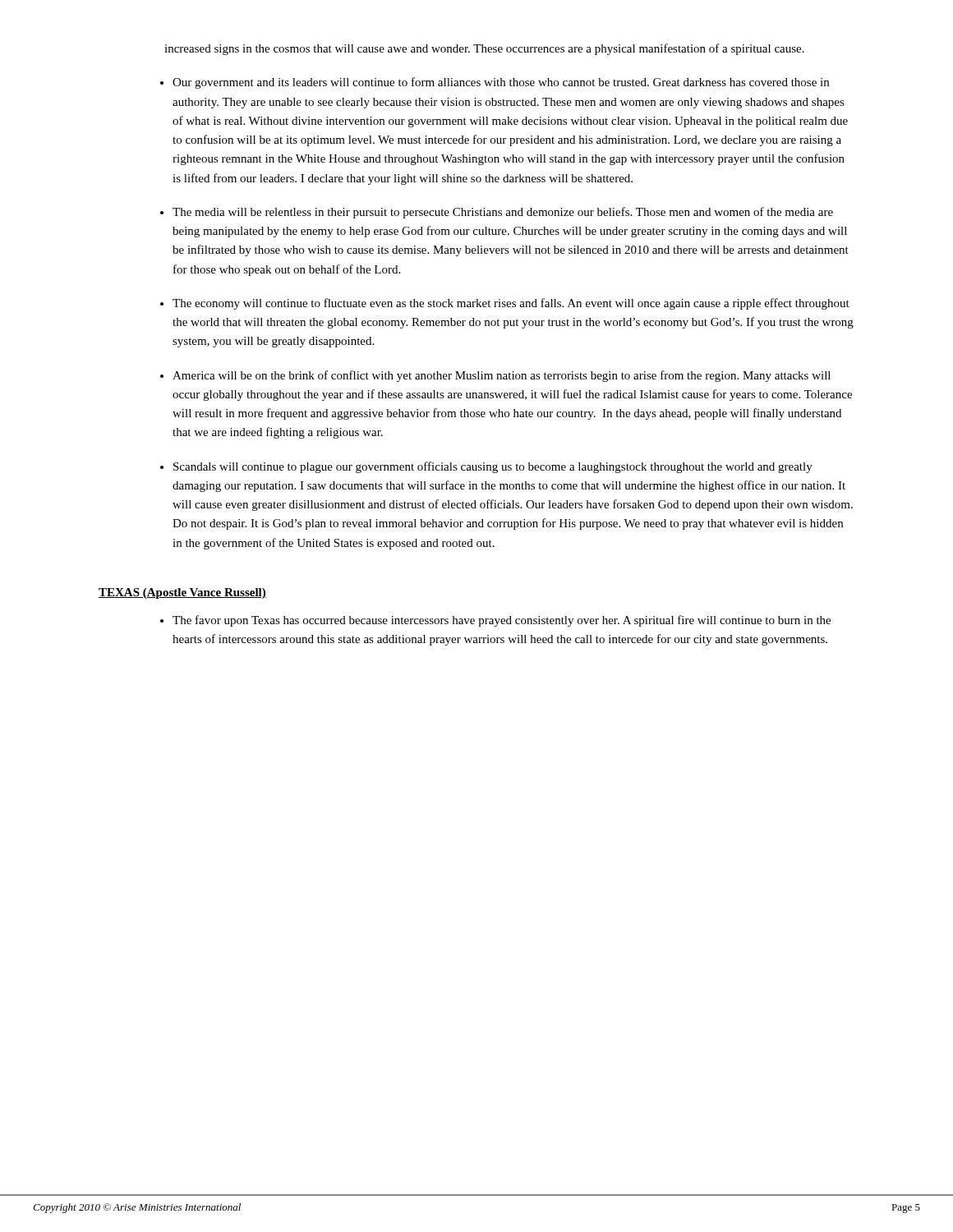Point to the element starting "The economy will"
This screenshot has height=1232, width=953.
(x=513, y=322)
